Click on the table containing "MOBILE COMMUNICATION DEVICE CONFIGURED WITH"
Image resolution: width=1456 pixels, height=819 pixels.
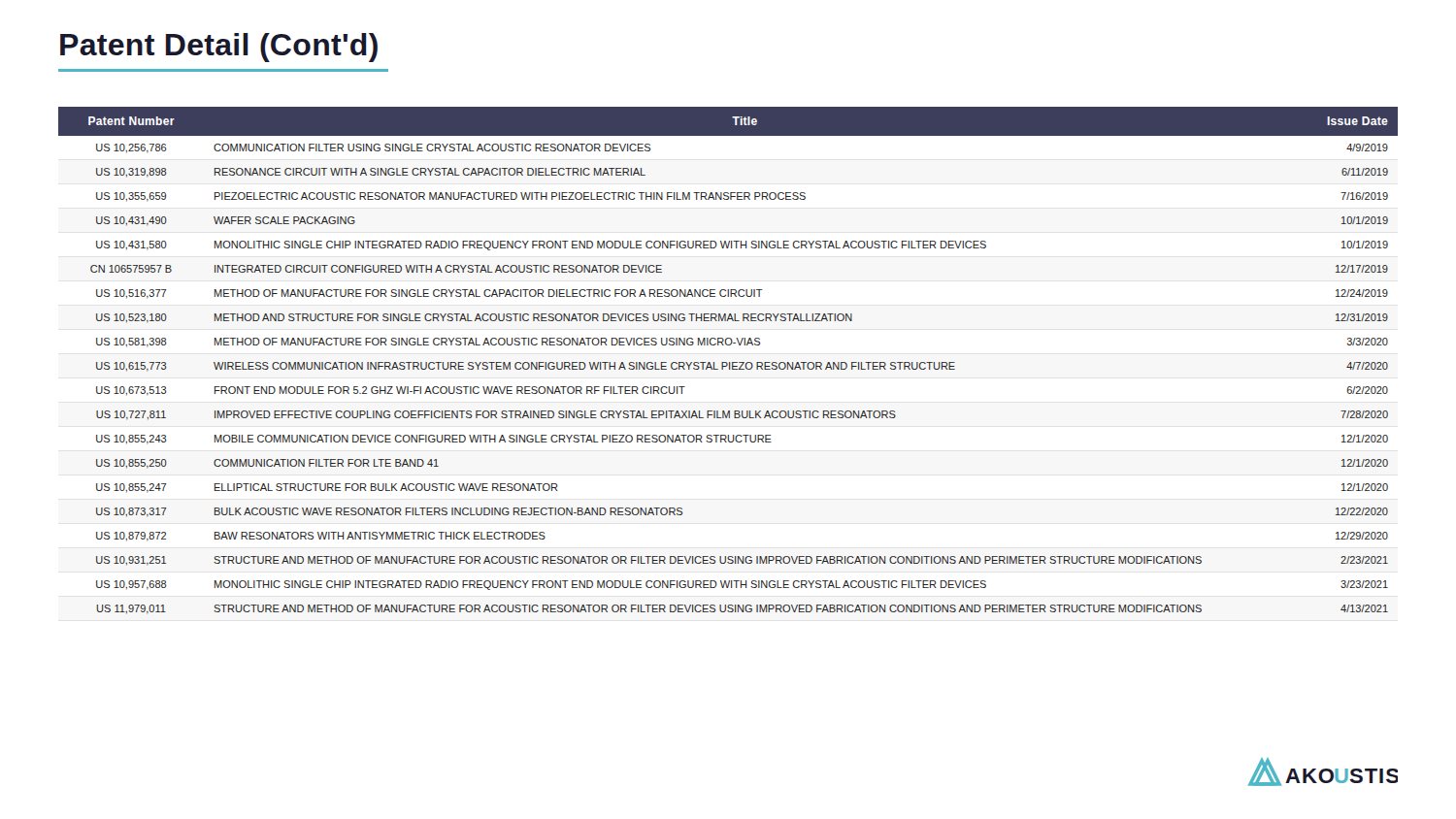tap(728, 364)
